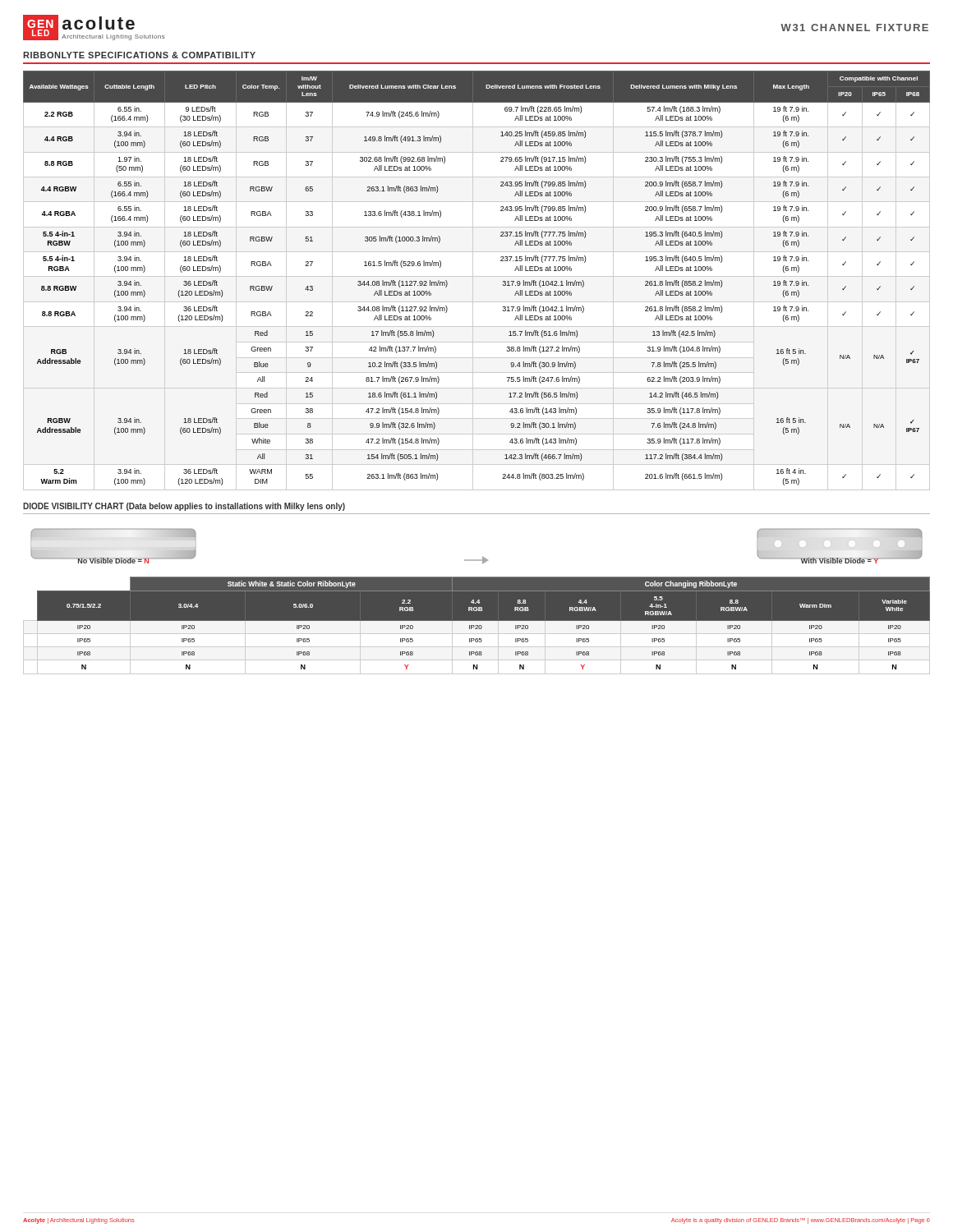This screenshot has width=953, height=1232.
Task: Find the table that mentions "Color Changing RibbonLyte"
Action: 476,625
